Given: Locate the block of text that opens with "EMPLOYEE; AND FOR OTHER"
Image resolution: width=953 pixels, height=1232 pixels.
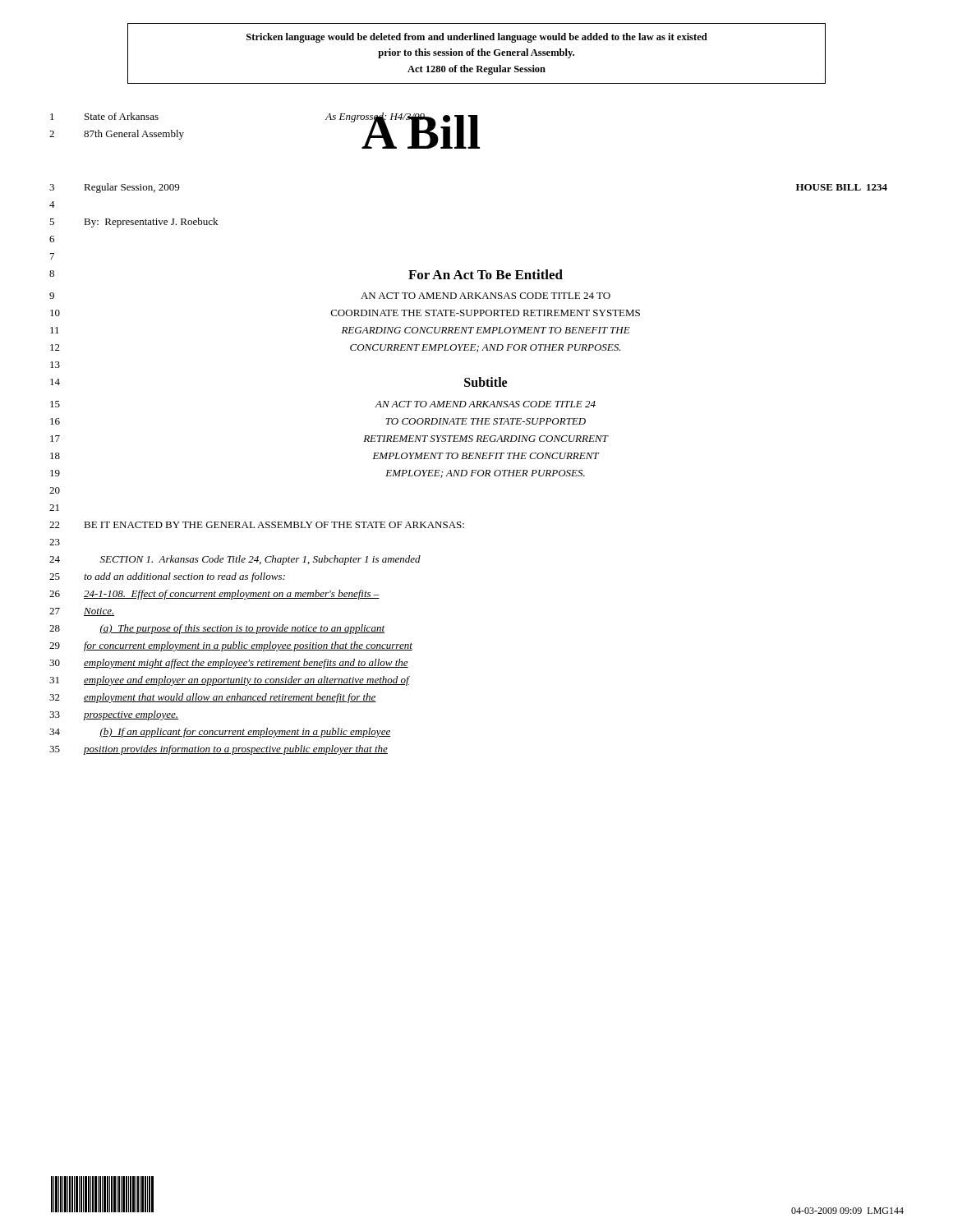Looking at the screenshot, I should tap(486, 473).
